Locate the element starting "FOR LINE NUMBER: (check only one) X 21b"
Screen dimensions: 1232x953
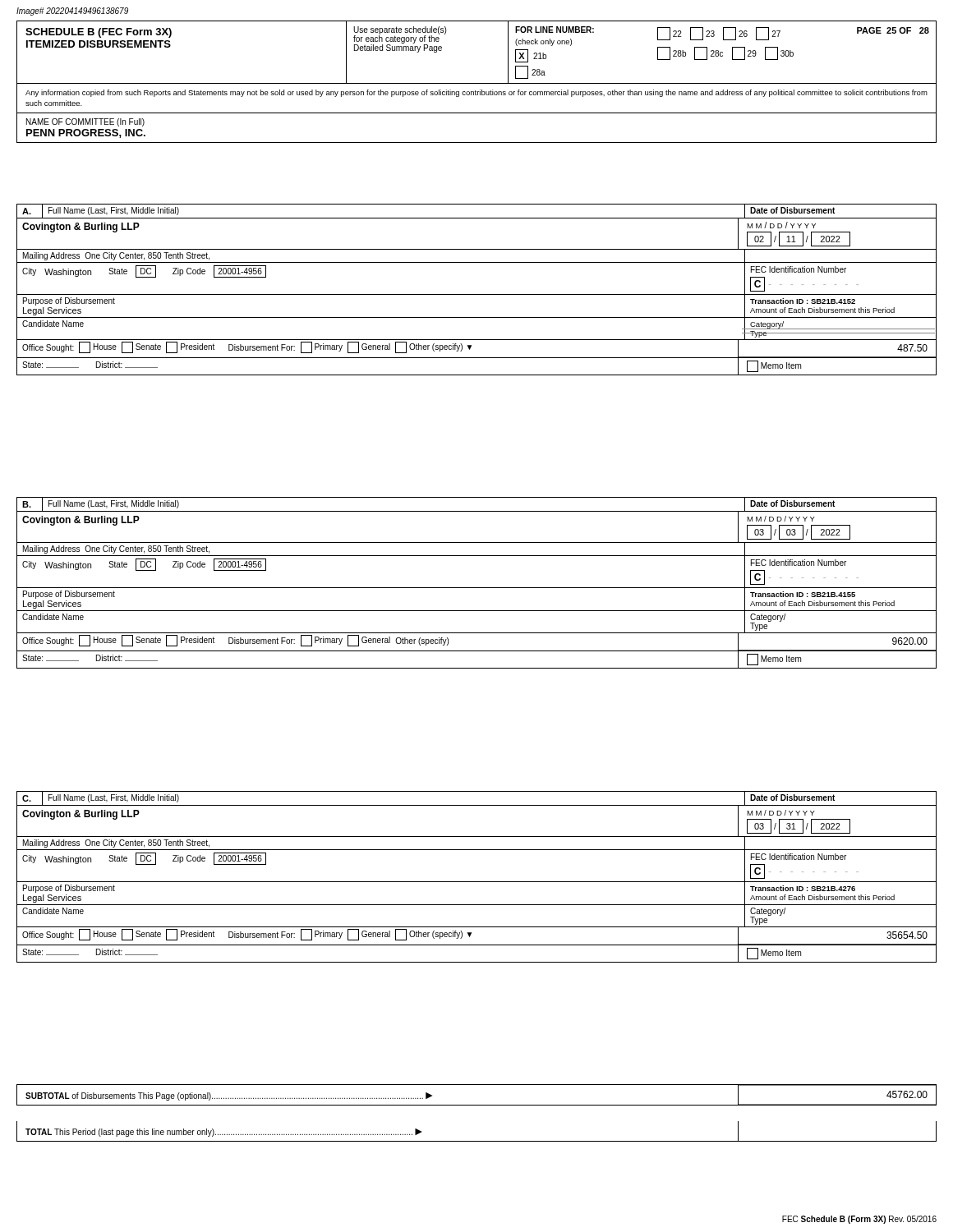(722, 52)
